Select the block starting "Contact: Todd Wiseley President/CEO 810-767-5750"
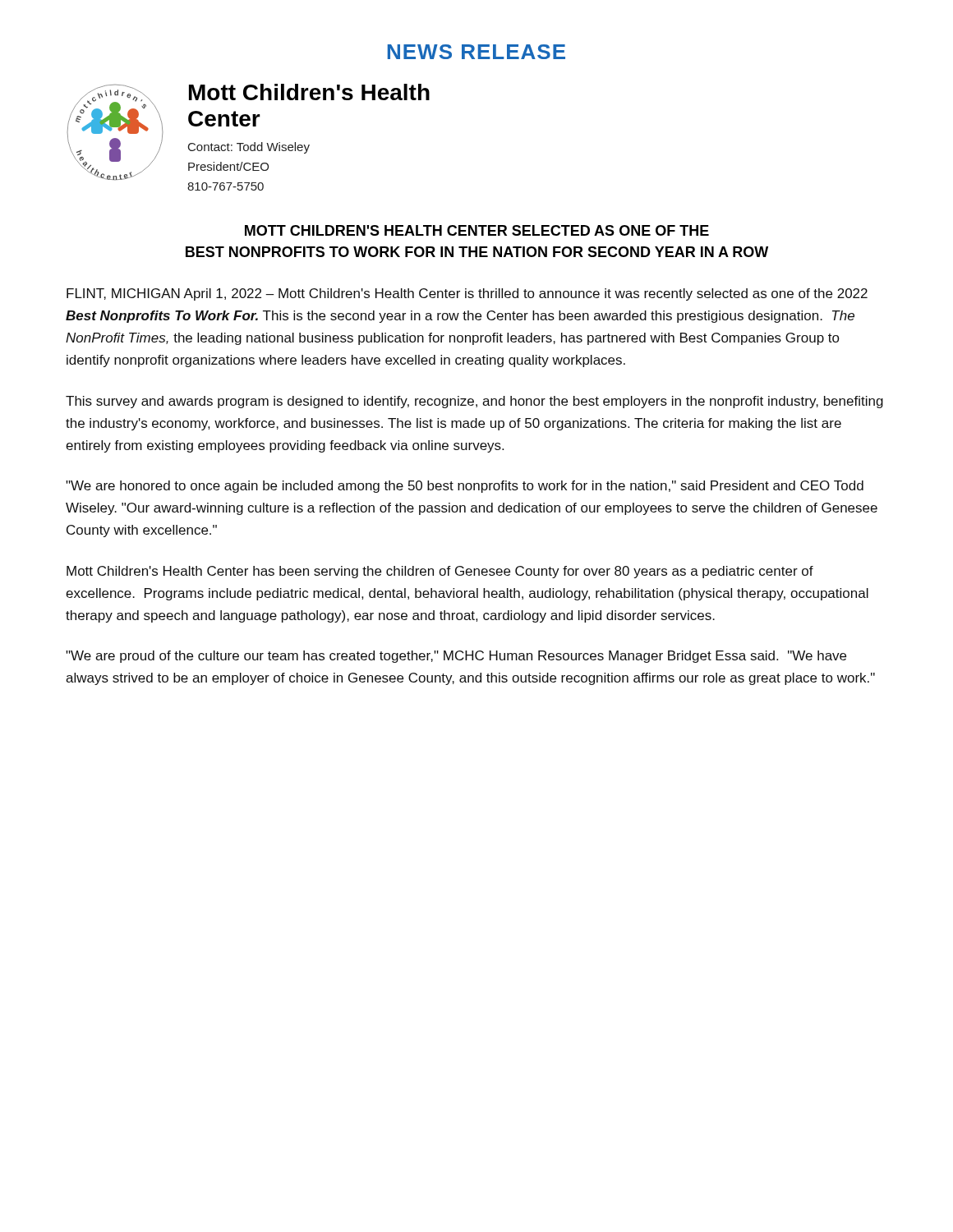Viewport: 953px width, 1232px height. (249, 167)
